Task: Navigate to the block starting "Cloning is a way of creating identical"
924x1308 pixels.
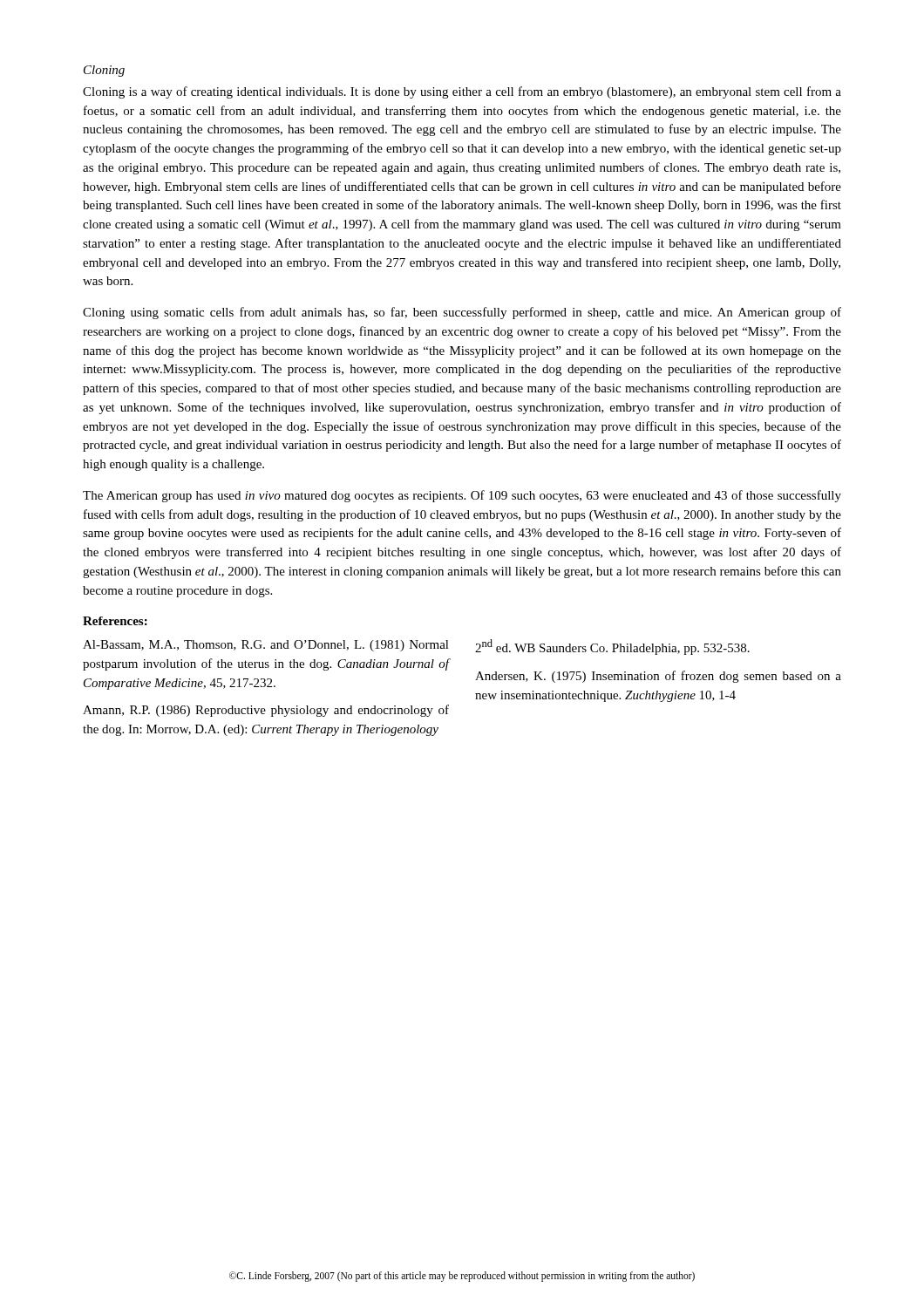Action: [462, 187]
